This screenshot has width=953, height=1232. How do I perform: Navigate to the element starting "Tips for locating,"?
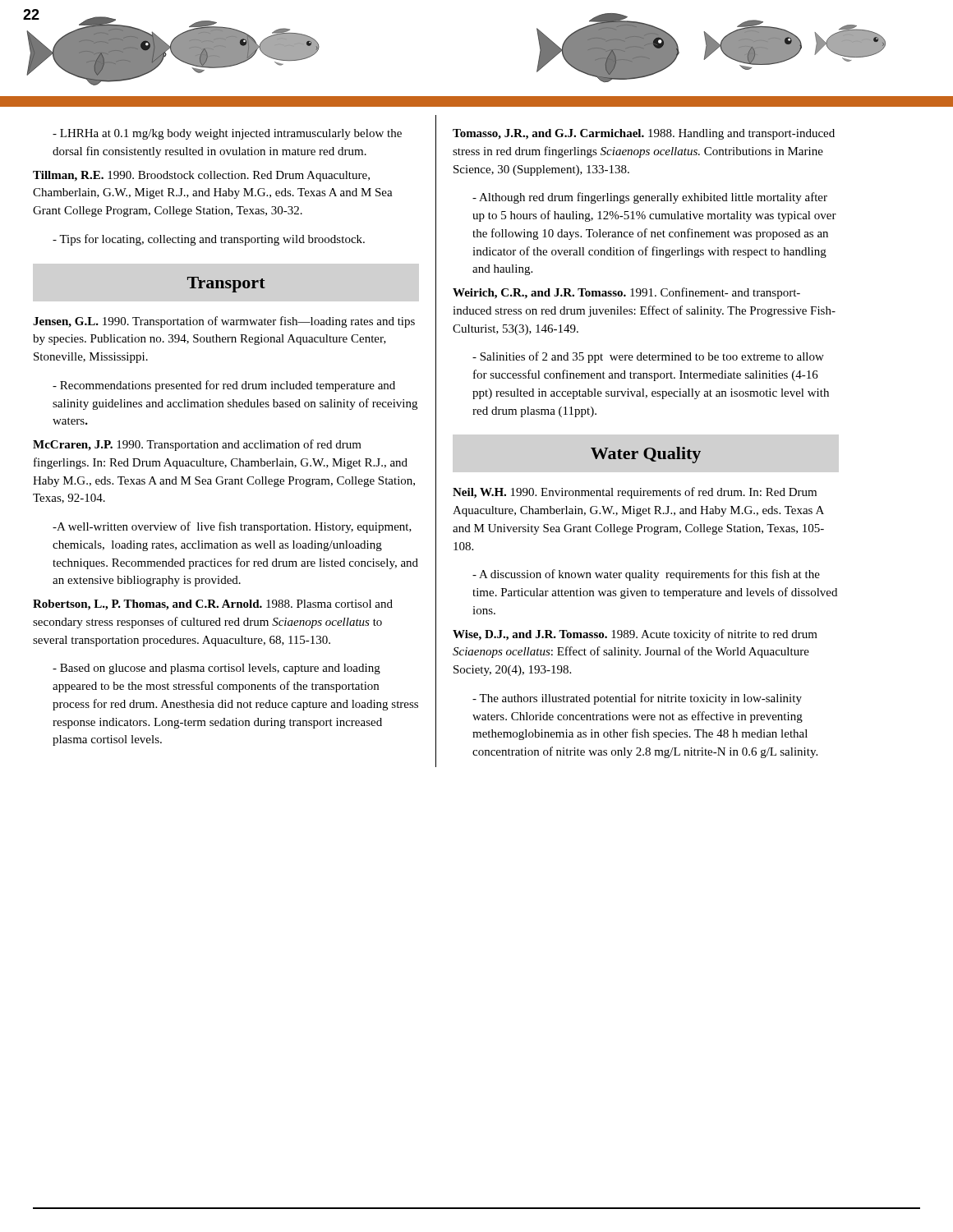pyautogui.click(x=209, y=239)
